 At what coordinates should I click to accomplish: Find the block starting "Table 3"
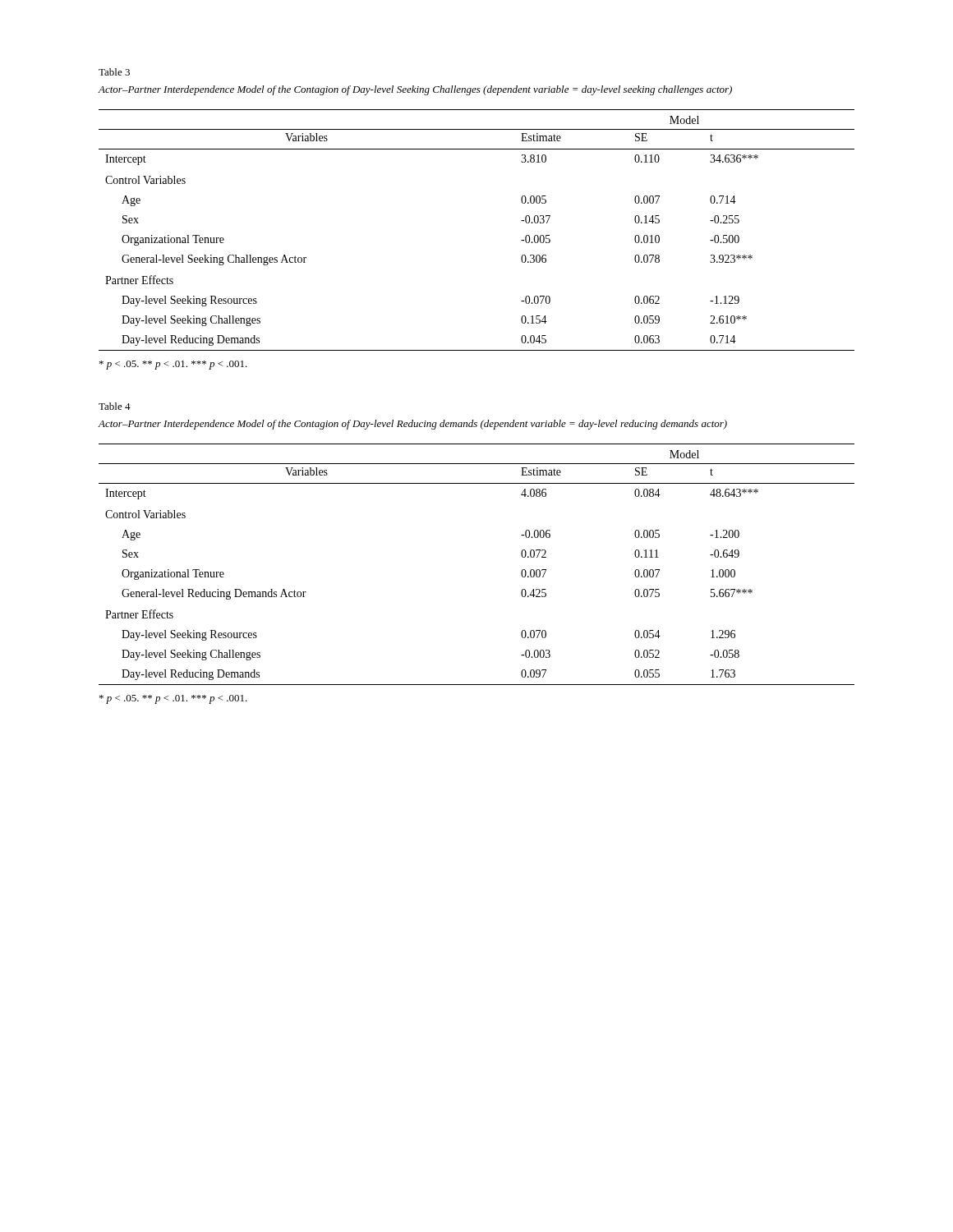(114, 72)
